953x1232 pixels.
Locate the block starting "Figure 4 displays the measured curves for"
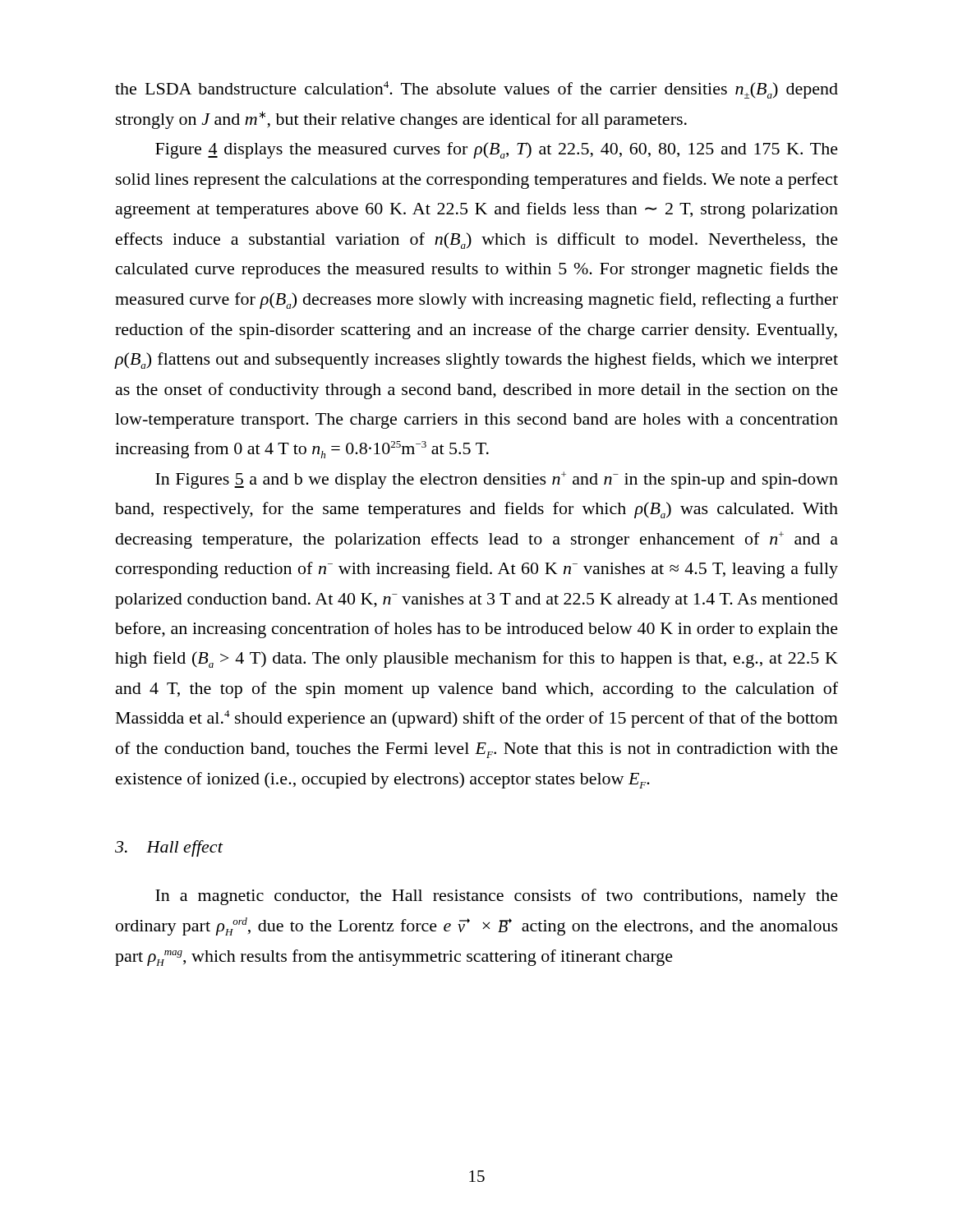[476, 300]
